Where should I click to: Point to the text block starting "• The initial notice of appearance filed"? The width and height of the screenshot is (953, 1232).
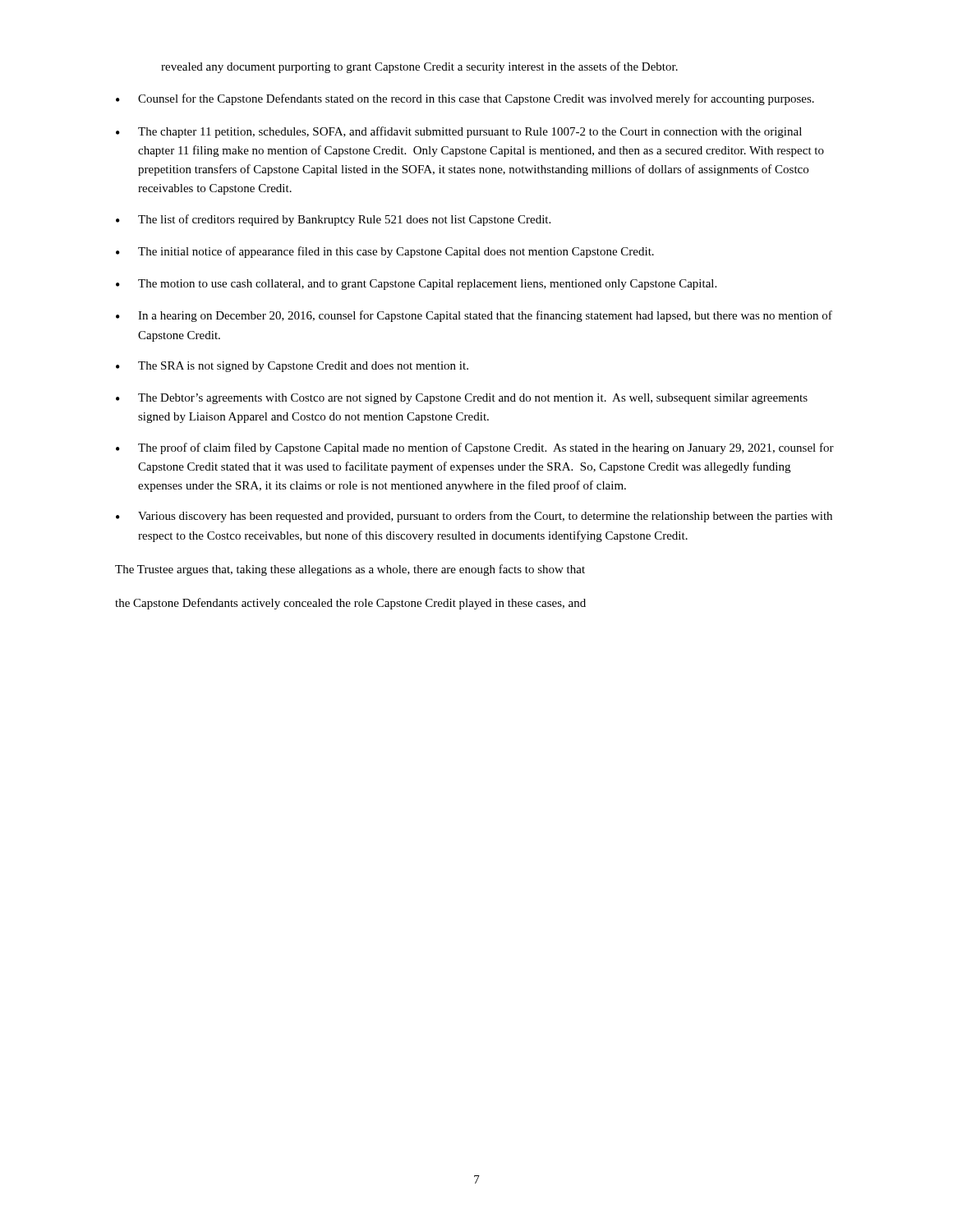tap(476, 253)
